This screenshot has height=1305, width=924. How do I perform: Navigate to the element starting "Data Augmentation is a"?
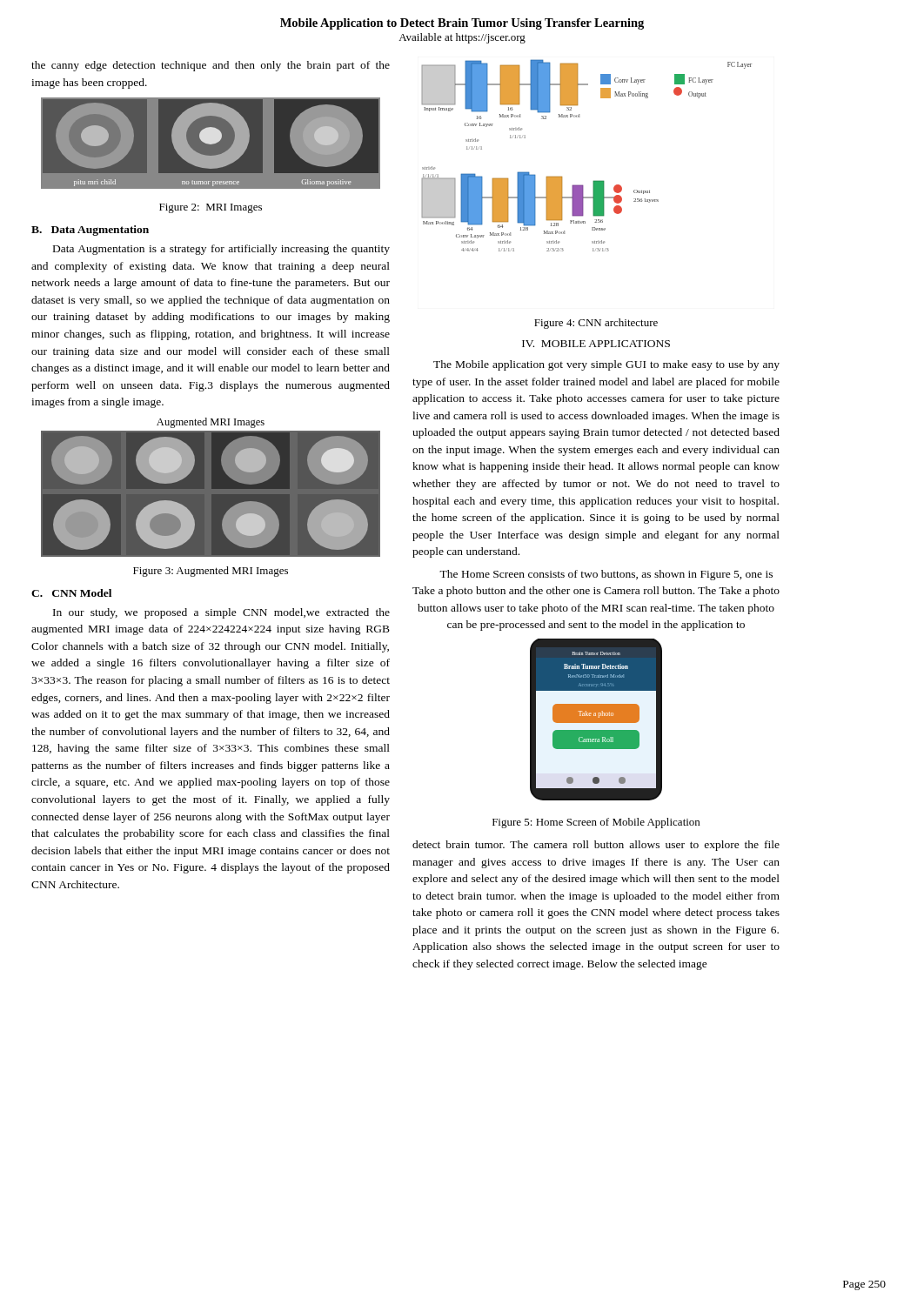(x=211, y=325)
